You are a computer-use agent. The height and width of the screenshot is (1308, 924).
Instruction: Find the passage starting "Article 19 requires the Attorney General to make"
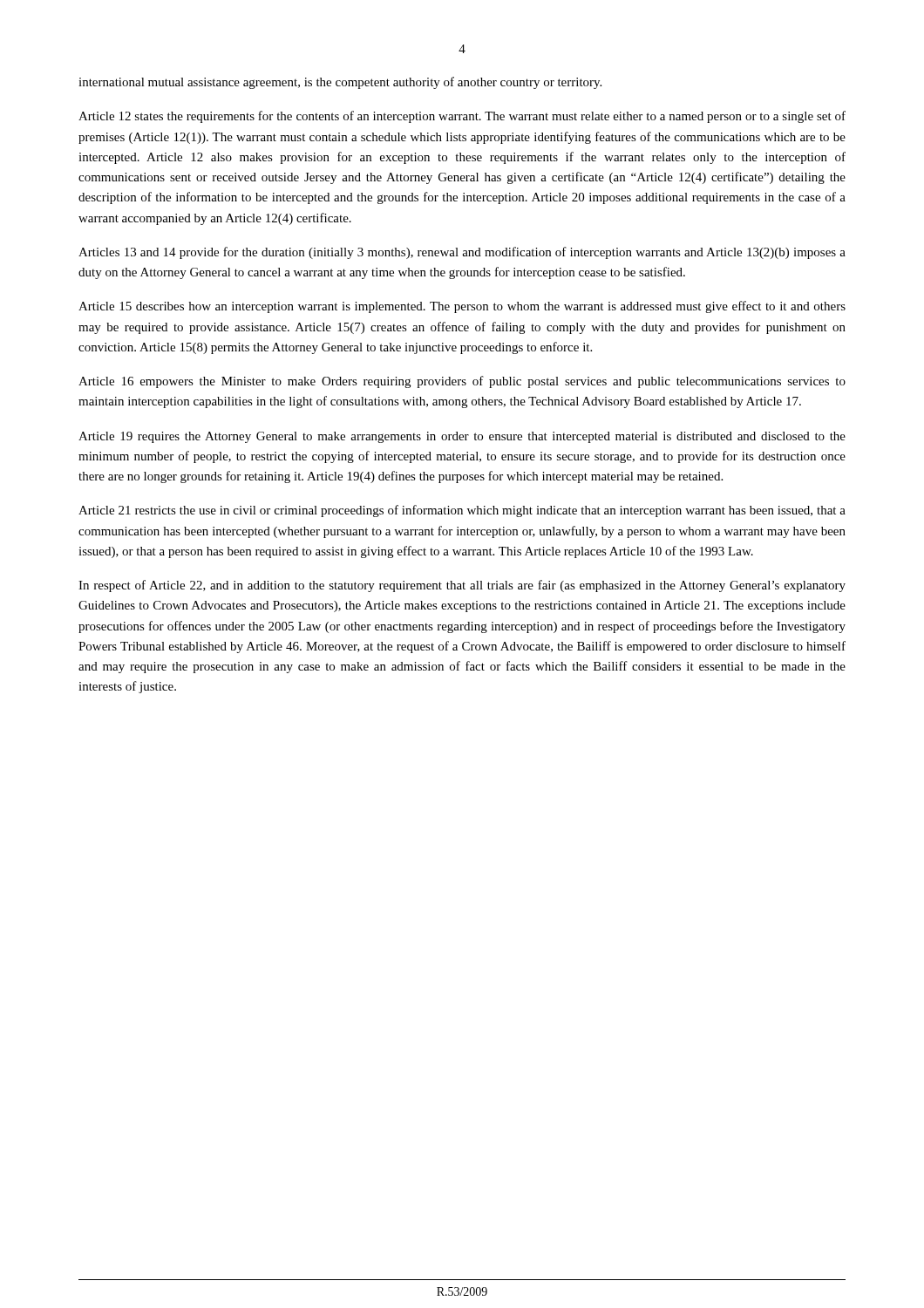[462, 456]
